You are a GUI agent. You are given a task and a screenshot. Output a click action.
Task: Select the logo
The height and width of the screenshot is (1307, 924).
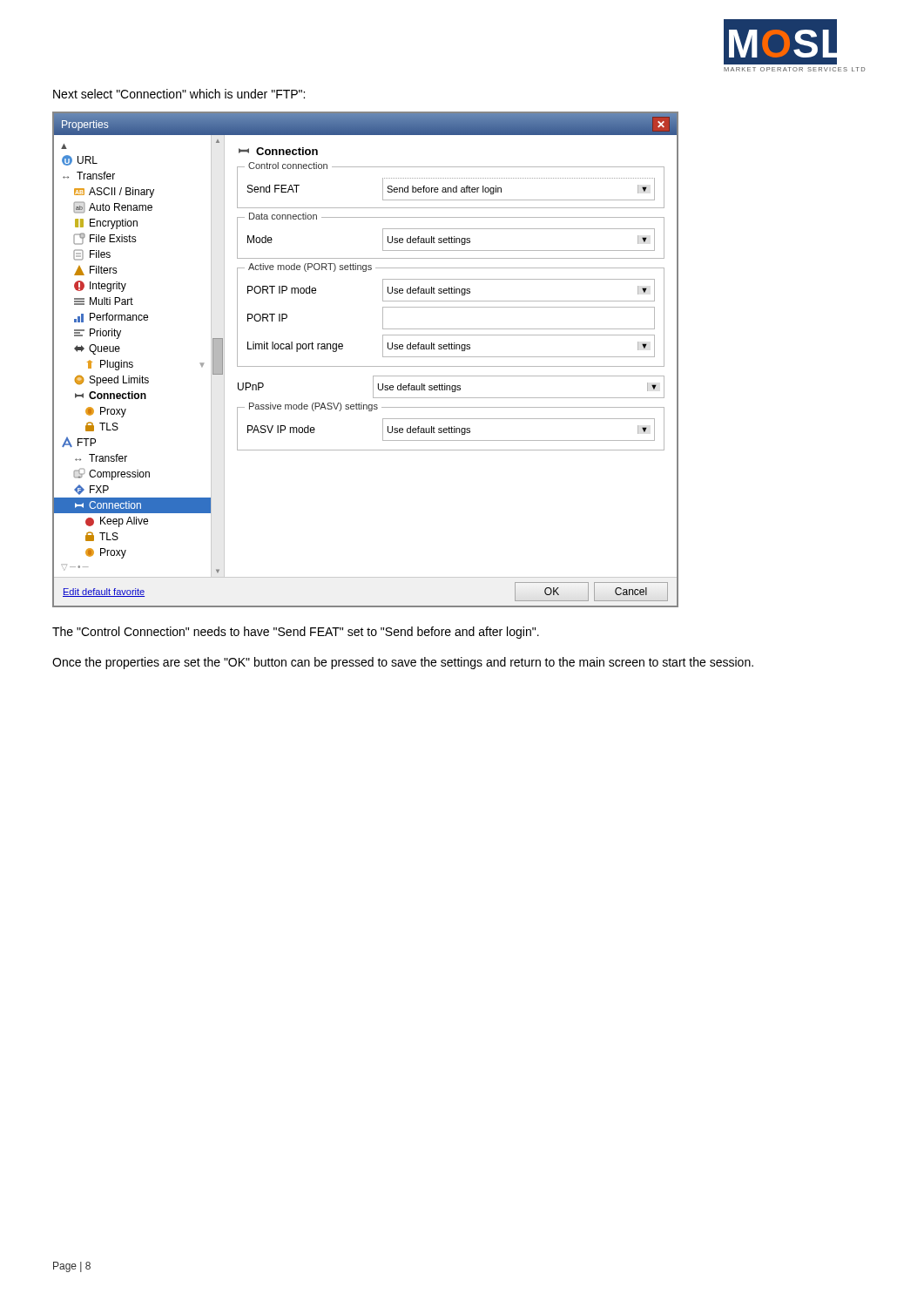point(806,47)
